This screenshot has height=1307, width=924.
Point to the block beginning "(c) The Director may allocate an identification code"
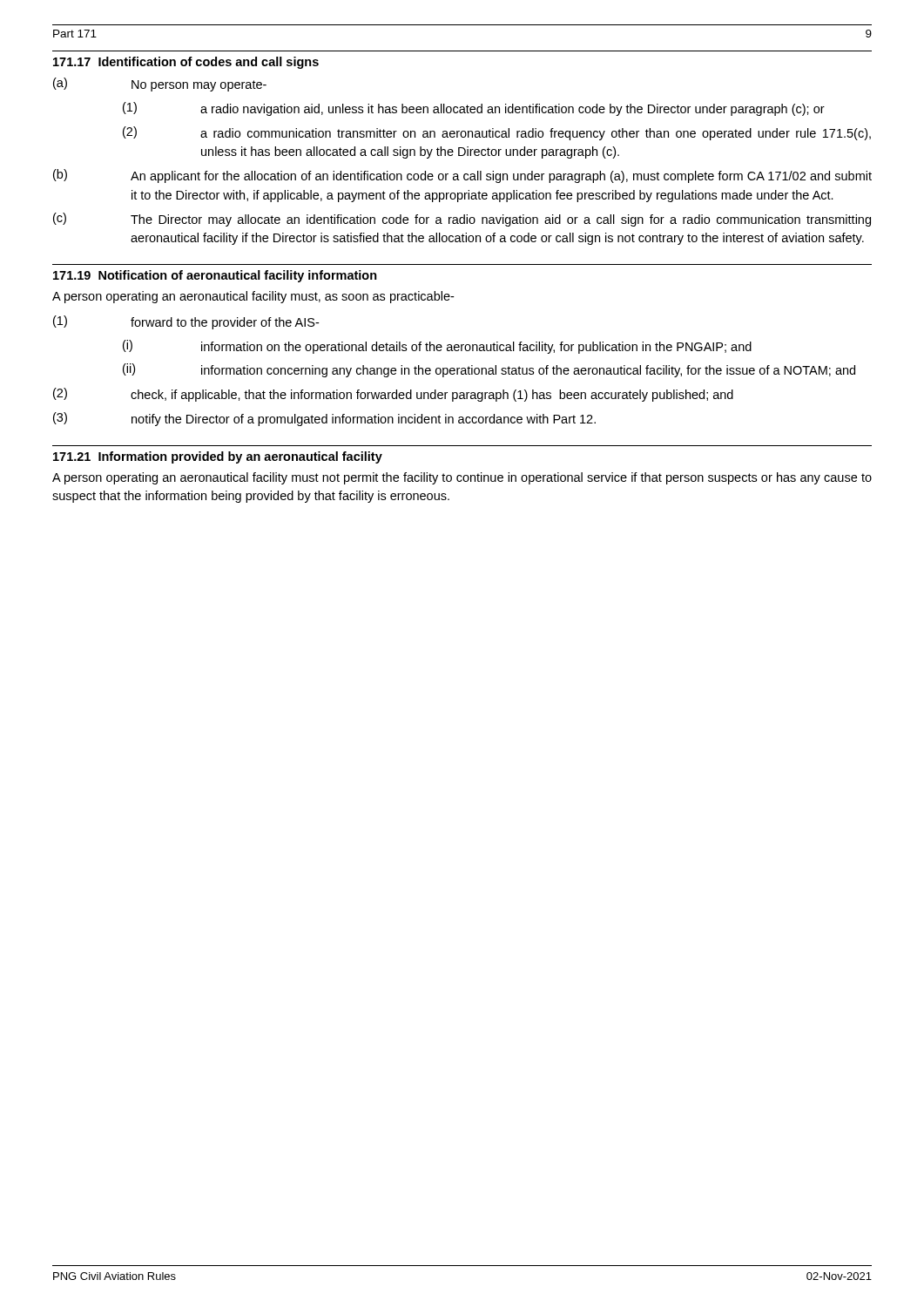pyautogui.click(x=462, y=229)
